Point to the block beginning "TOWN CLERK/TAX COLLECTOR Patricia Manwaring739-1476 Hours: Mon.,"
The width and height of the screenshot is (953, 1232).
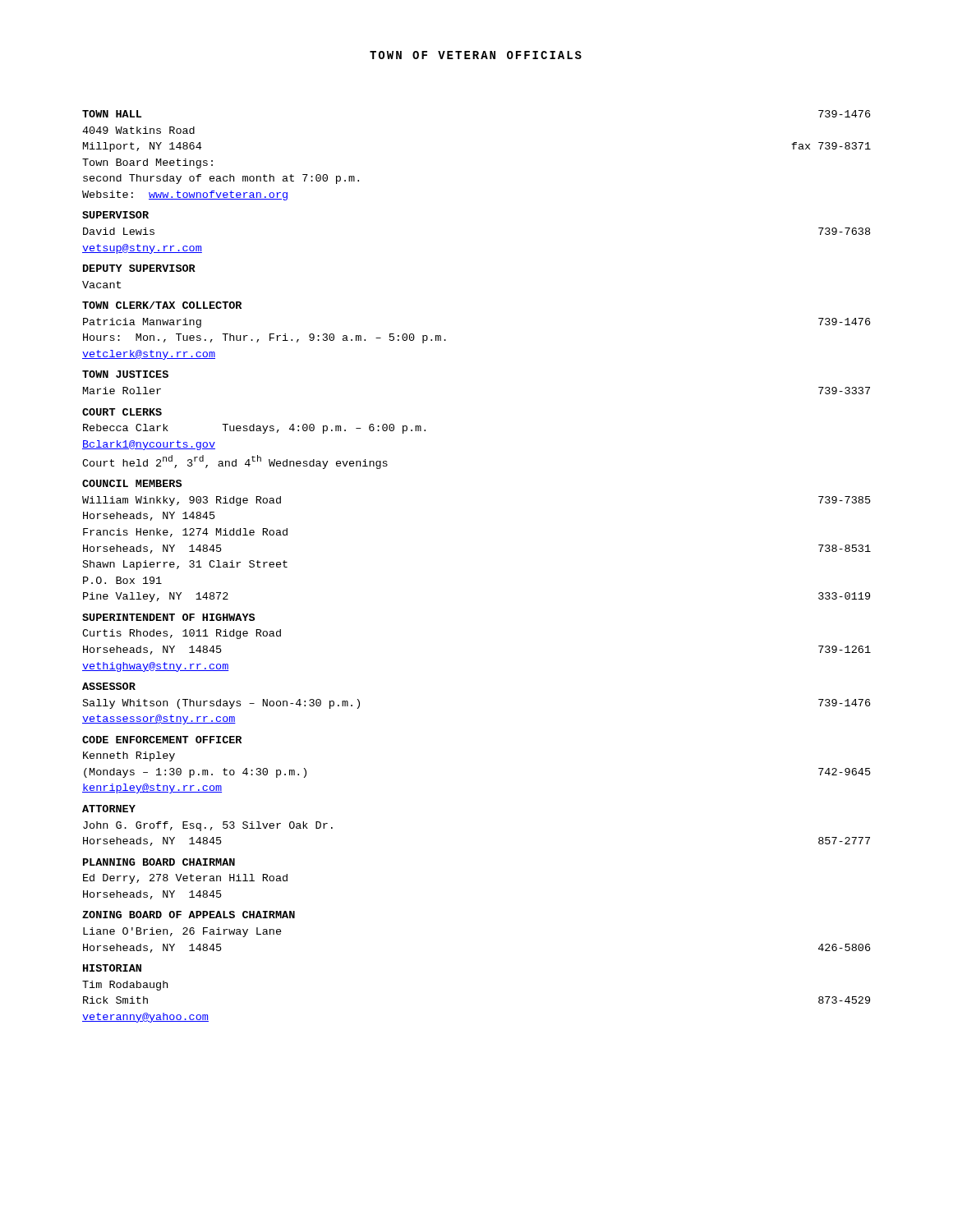click(162, 305)
